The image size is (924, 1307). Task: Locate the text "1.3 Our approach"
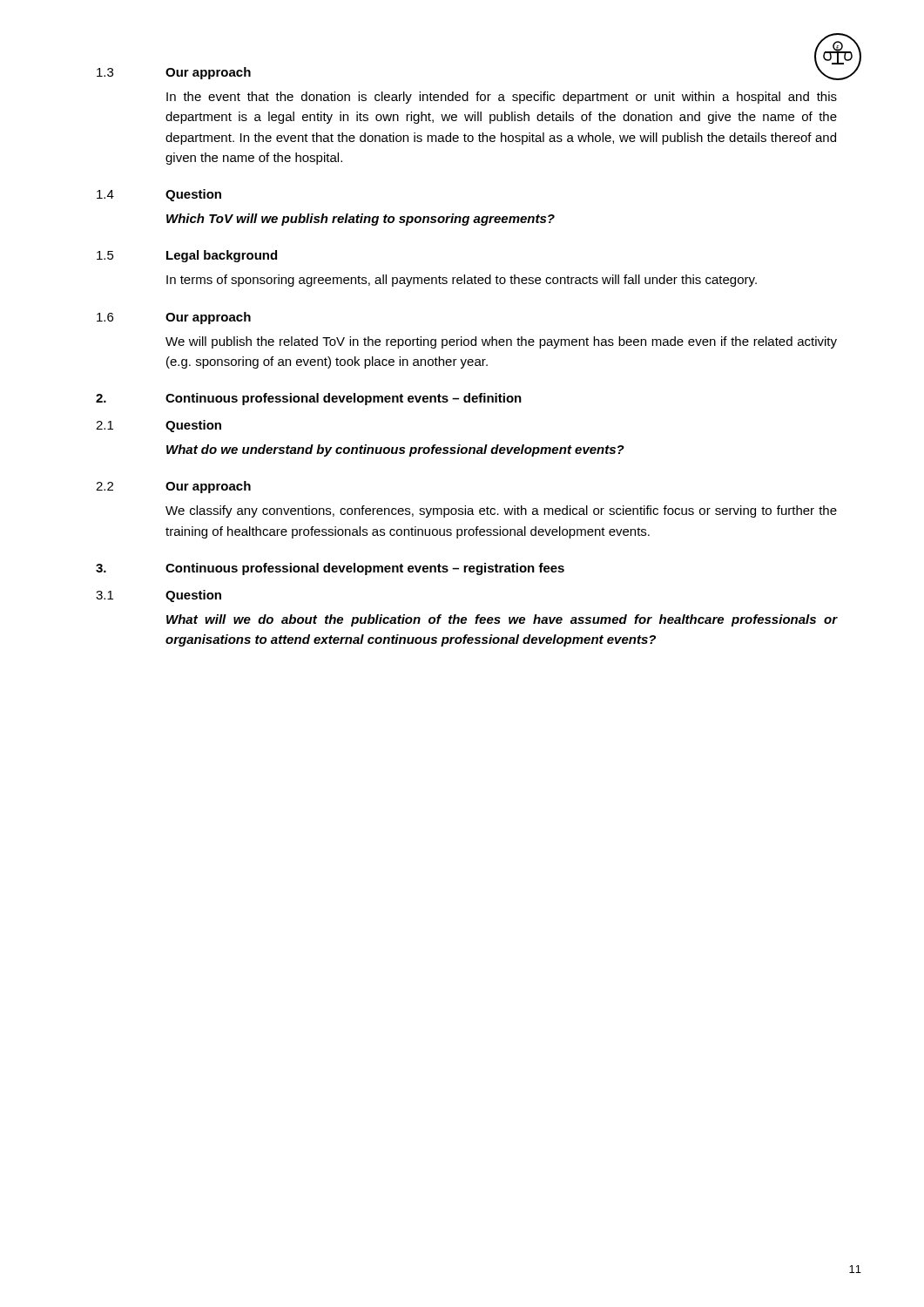173,72
